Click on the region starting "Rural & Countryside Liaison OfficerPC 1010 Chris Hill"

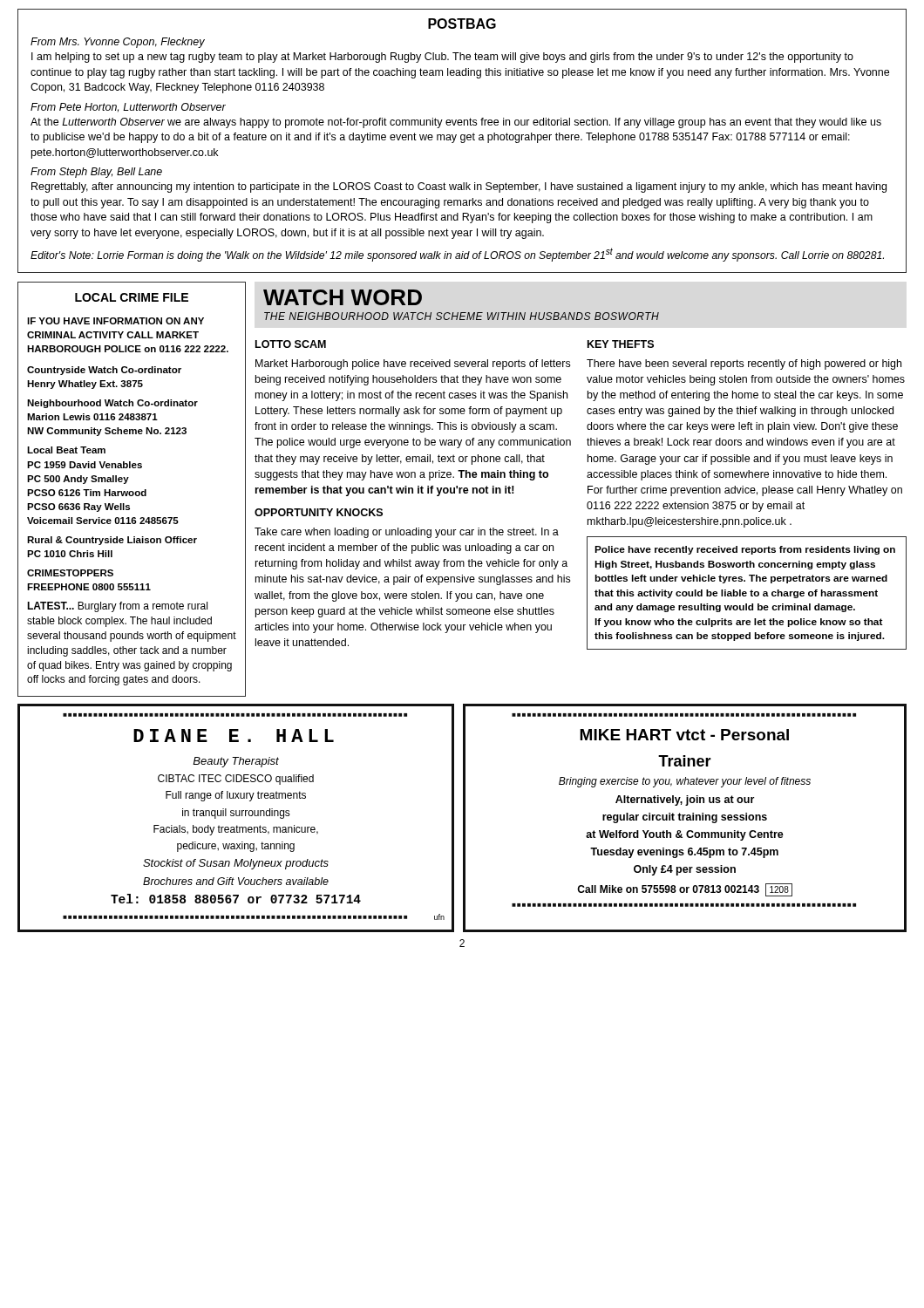(x=112, y=547)
